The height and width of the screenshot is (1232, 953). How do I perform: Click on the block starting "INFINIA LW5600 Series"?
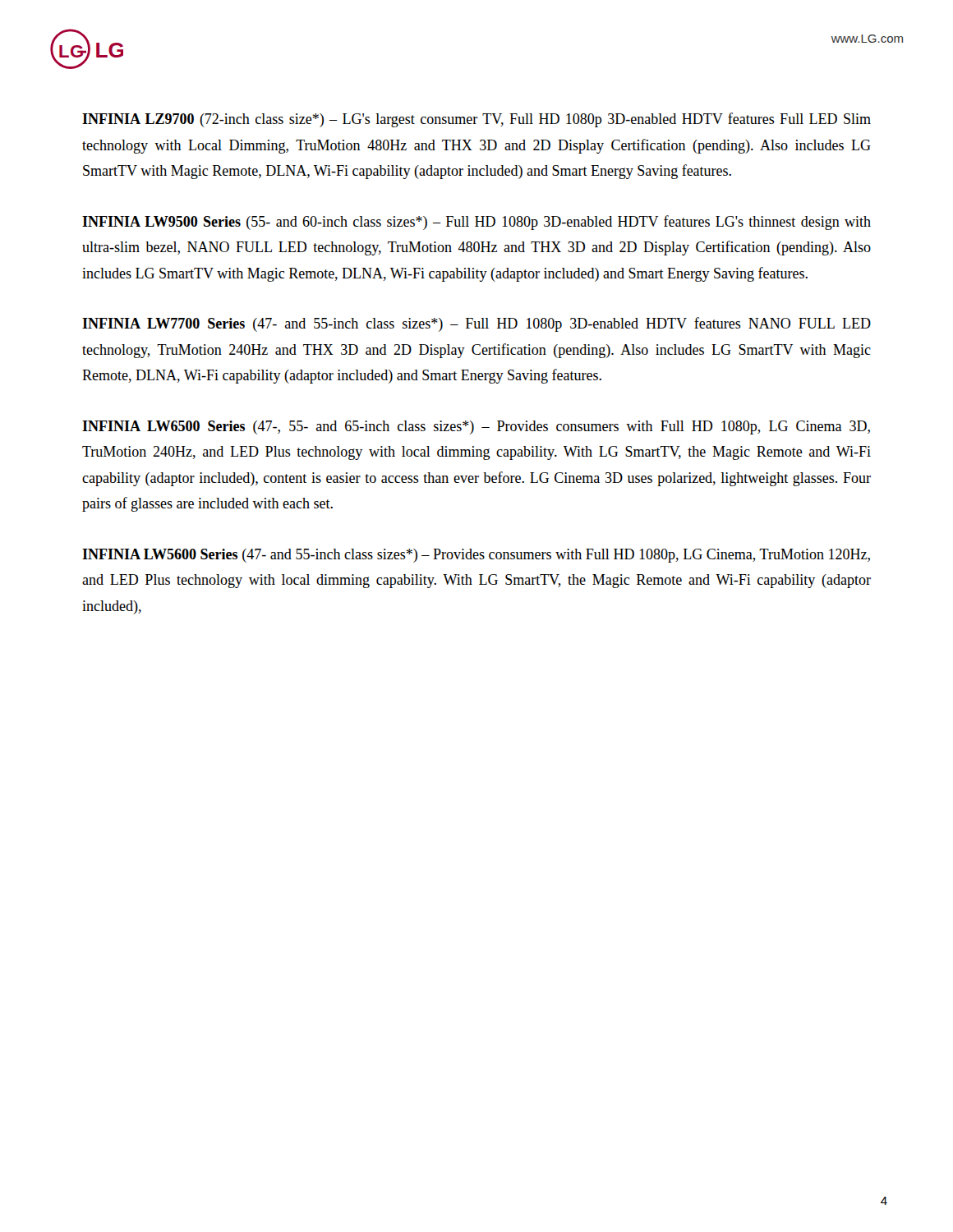(x=476, y=580)
